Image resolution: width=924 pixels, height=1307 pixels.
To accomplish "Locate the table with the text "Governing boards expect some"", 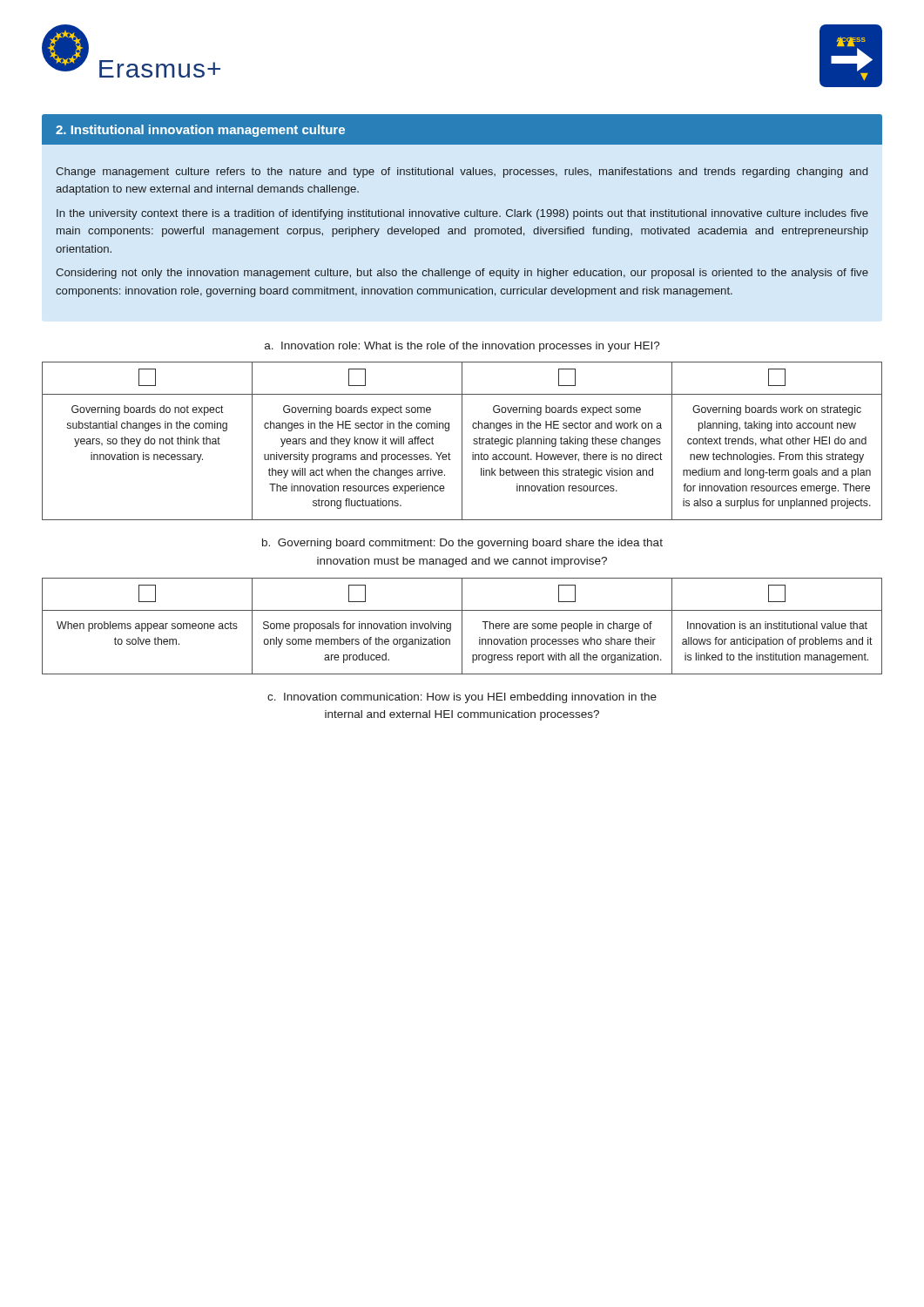I will 462,441.
